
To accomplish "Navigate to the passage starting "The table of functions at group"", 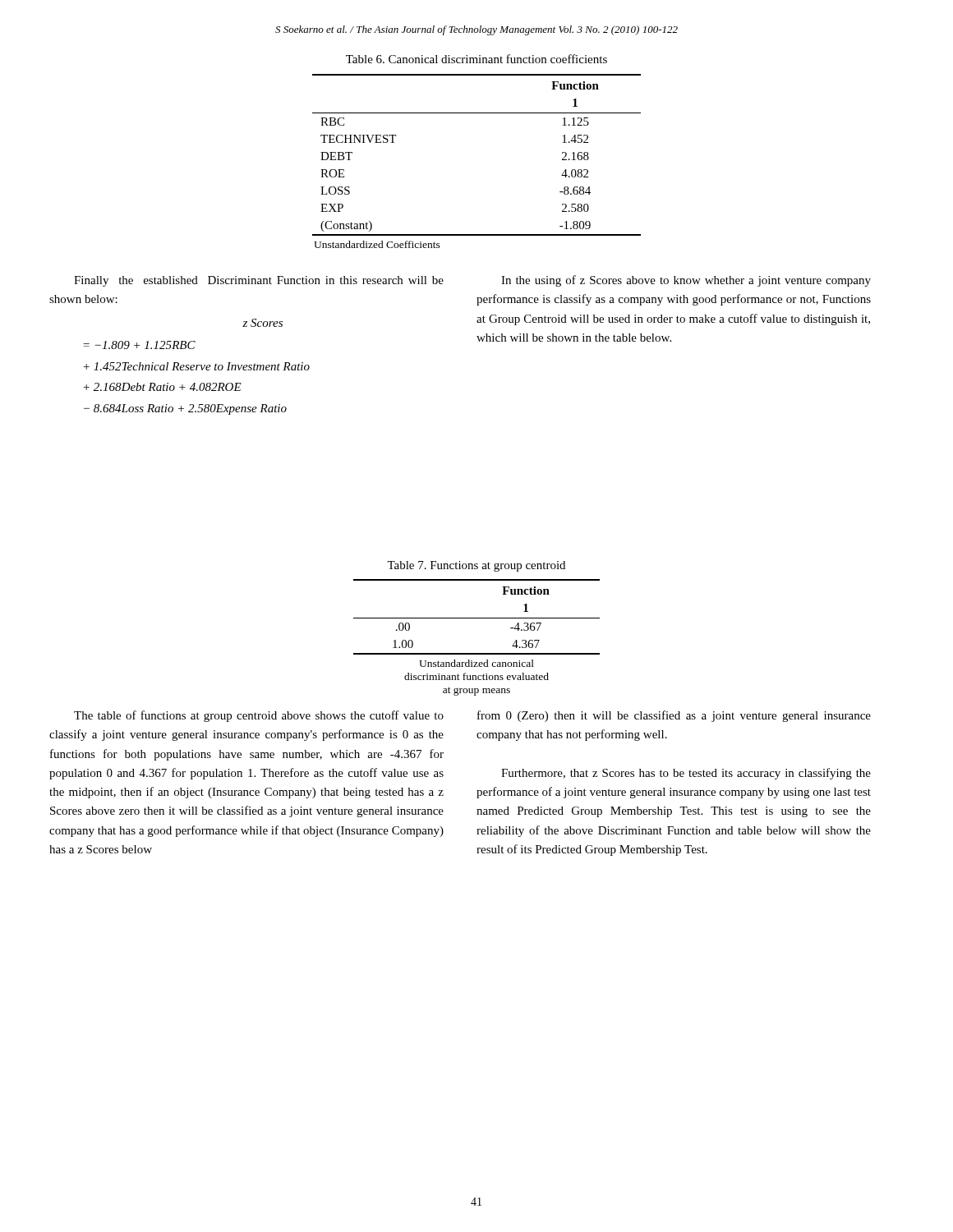I will click(x=246, y=782).
